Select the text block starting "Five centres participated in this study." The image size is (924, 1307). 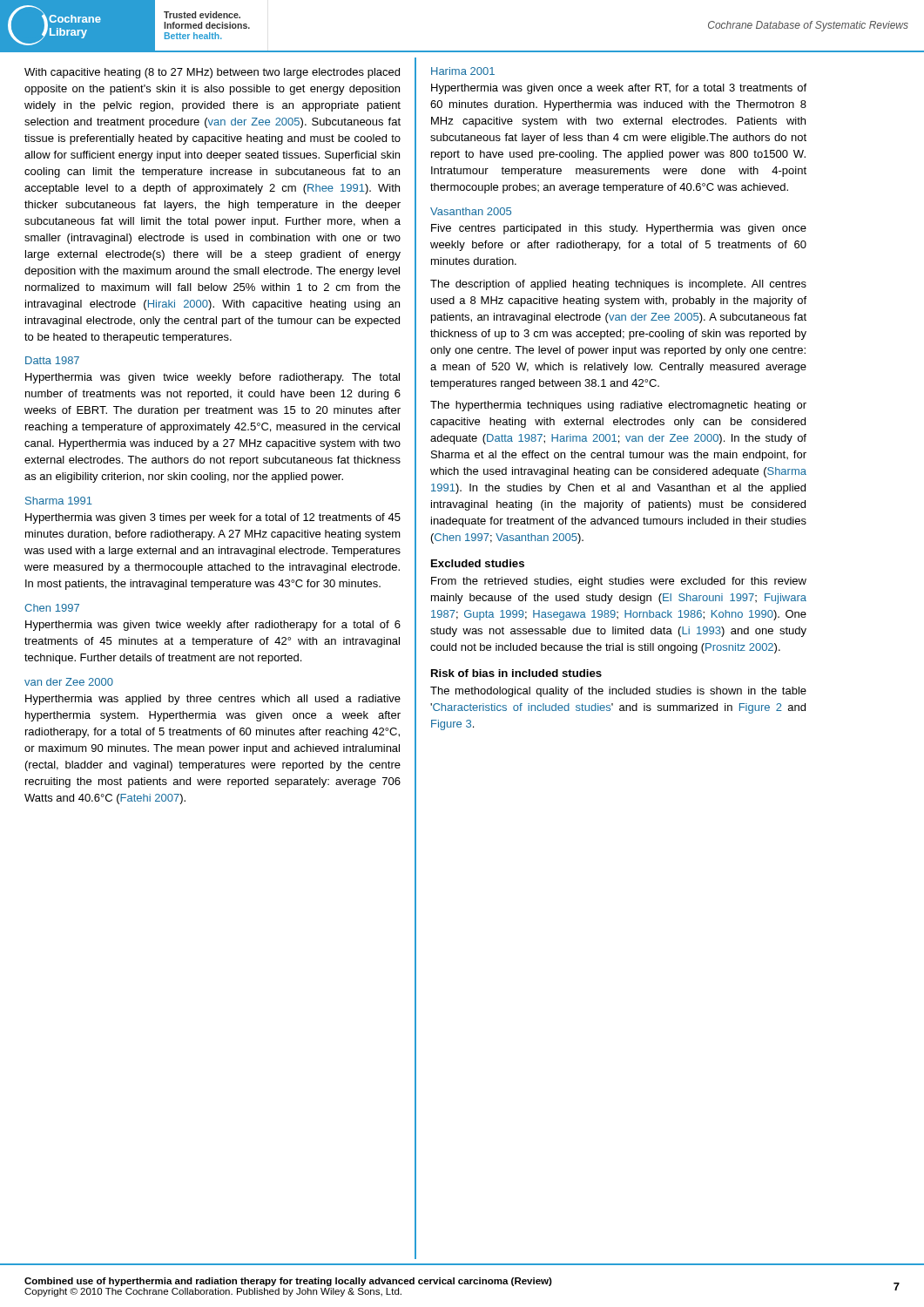618,244
